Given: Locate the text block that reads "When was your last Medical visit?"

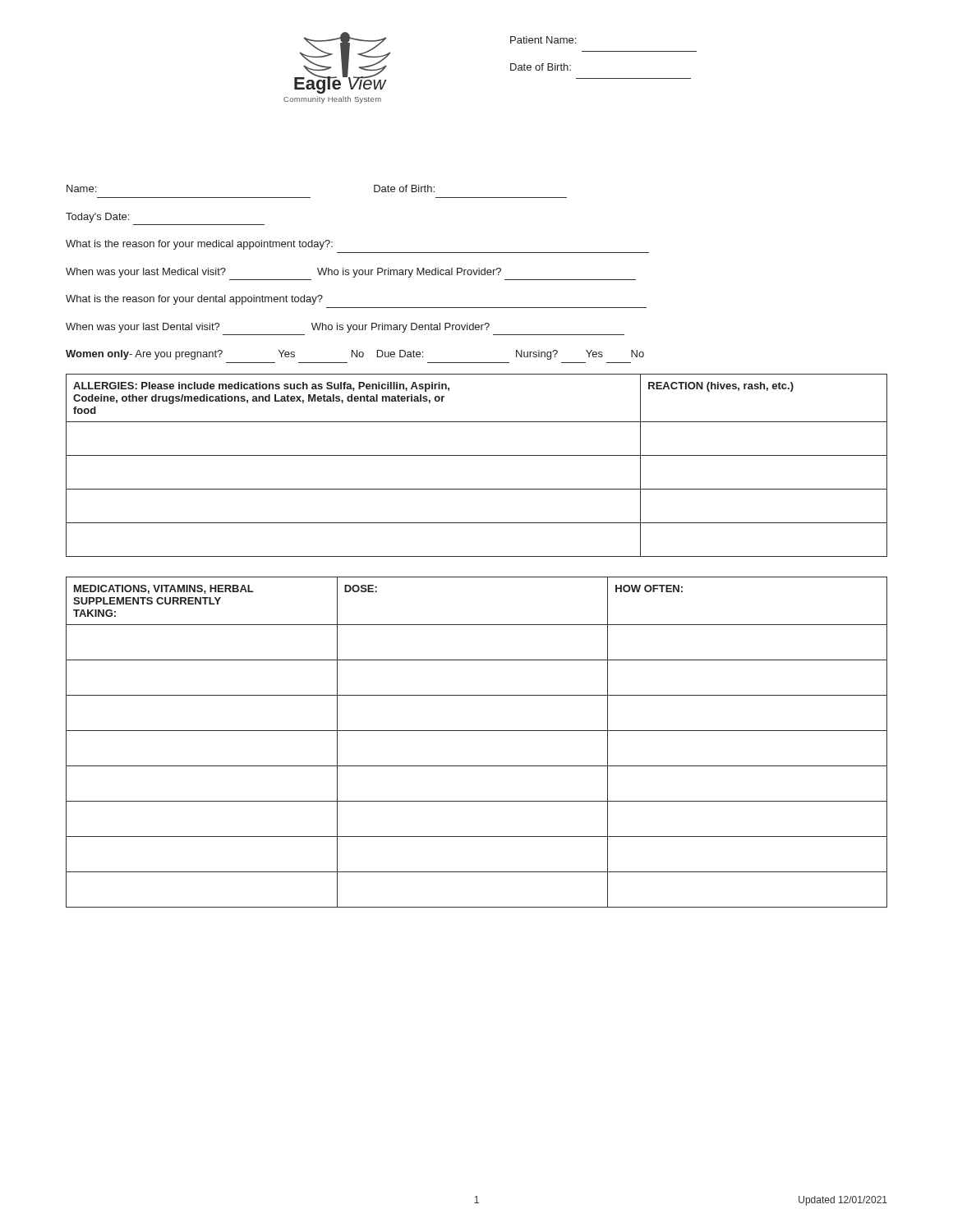Looking at the screenshot, I should coord(351,272).
